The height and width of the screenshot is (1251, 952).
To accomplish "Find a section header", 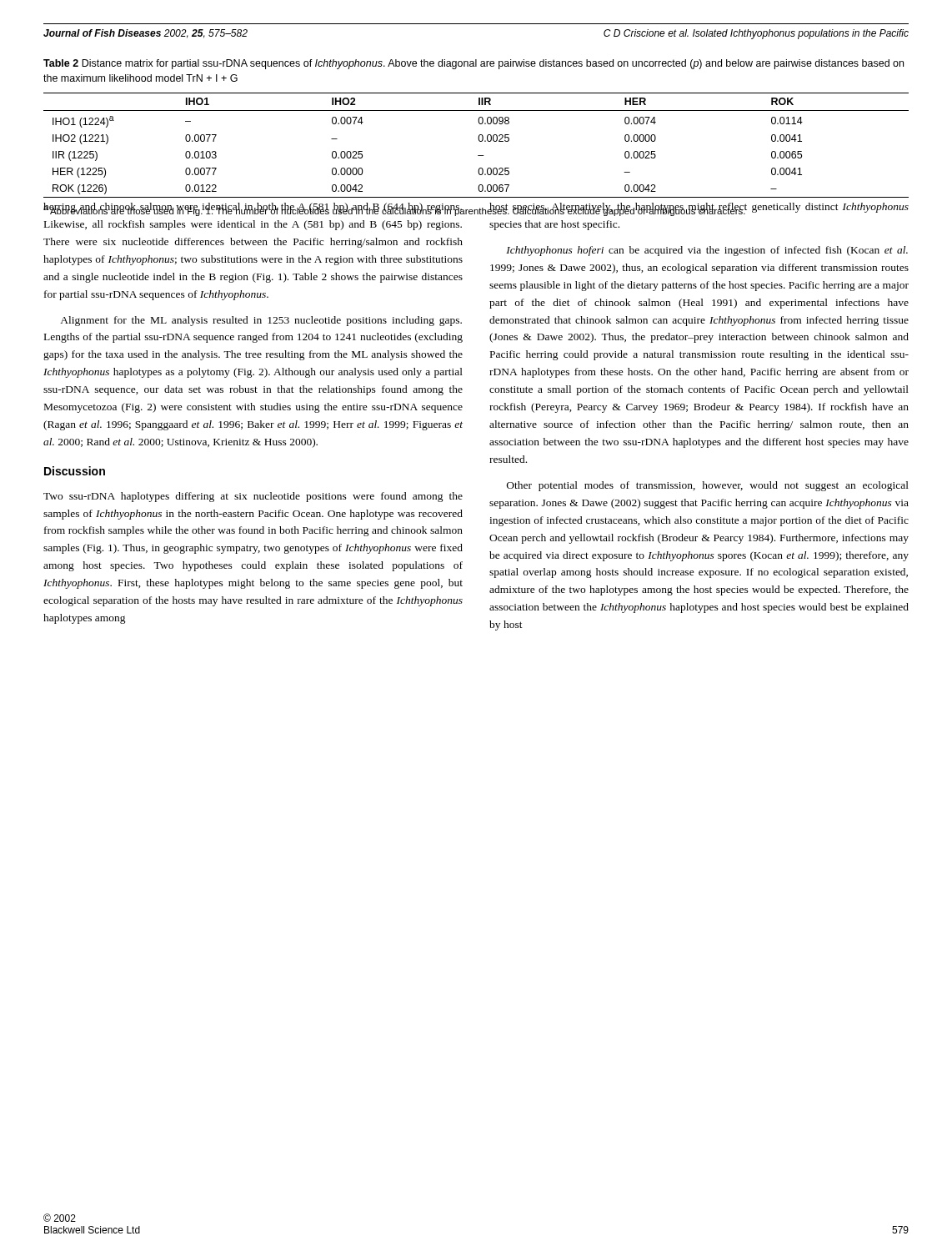I will pyautogui.click(x=74, y=471).
